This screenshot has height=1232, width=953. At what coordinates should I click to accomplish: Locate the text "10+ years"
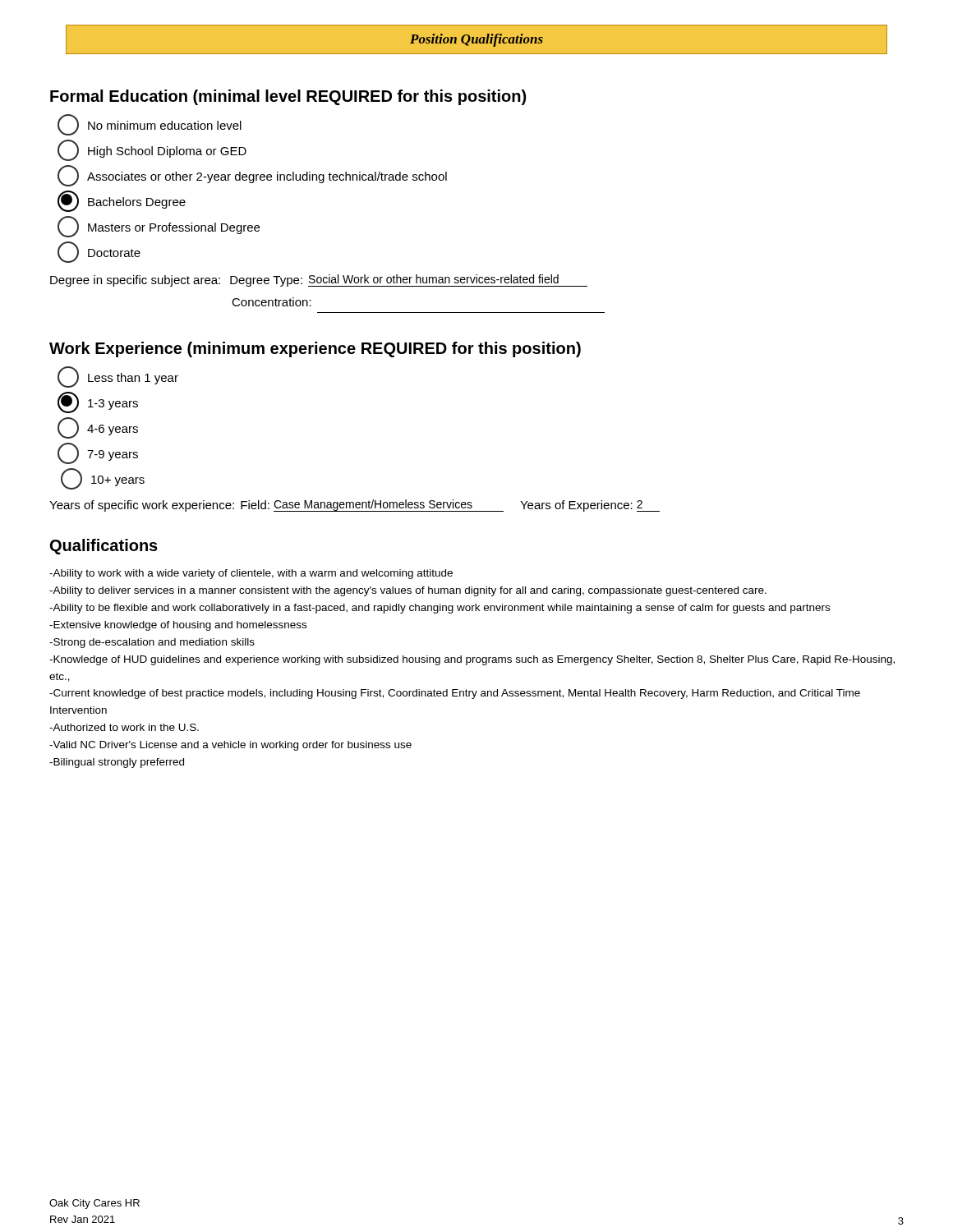pos(103,479)
